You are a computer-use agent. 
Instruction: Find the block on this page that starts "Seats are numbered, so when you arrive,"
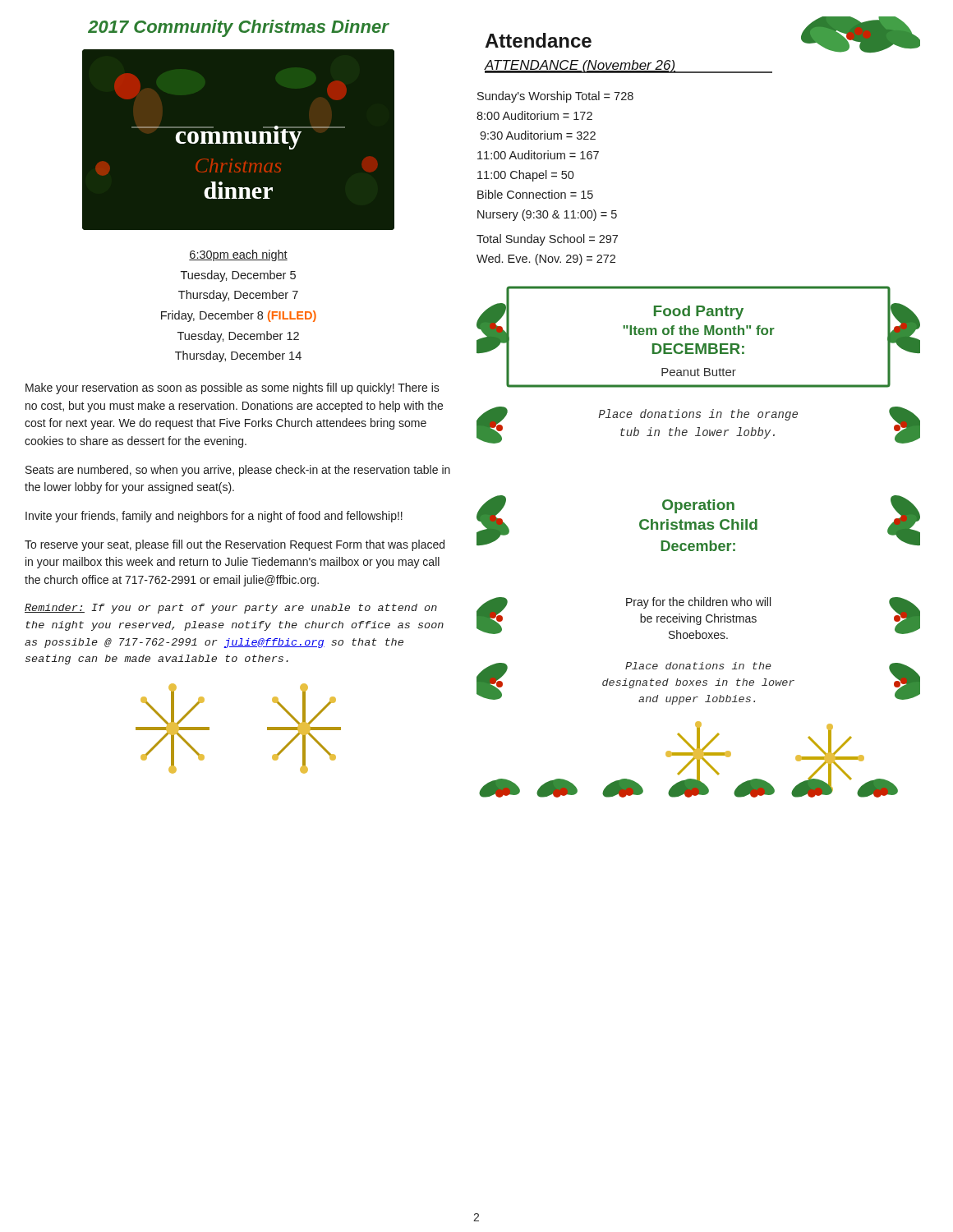(x=238, y=478)
